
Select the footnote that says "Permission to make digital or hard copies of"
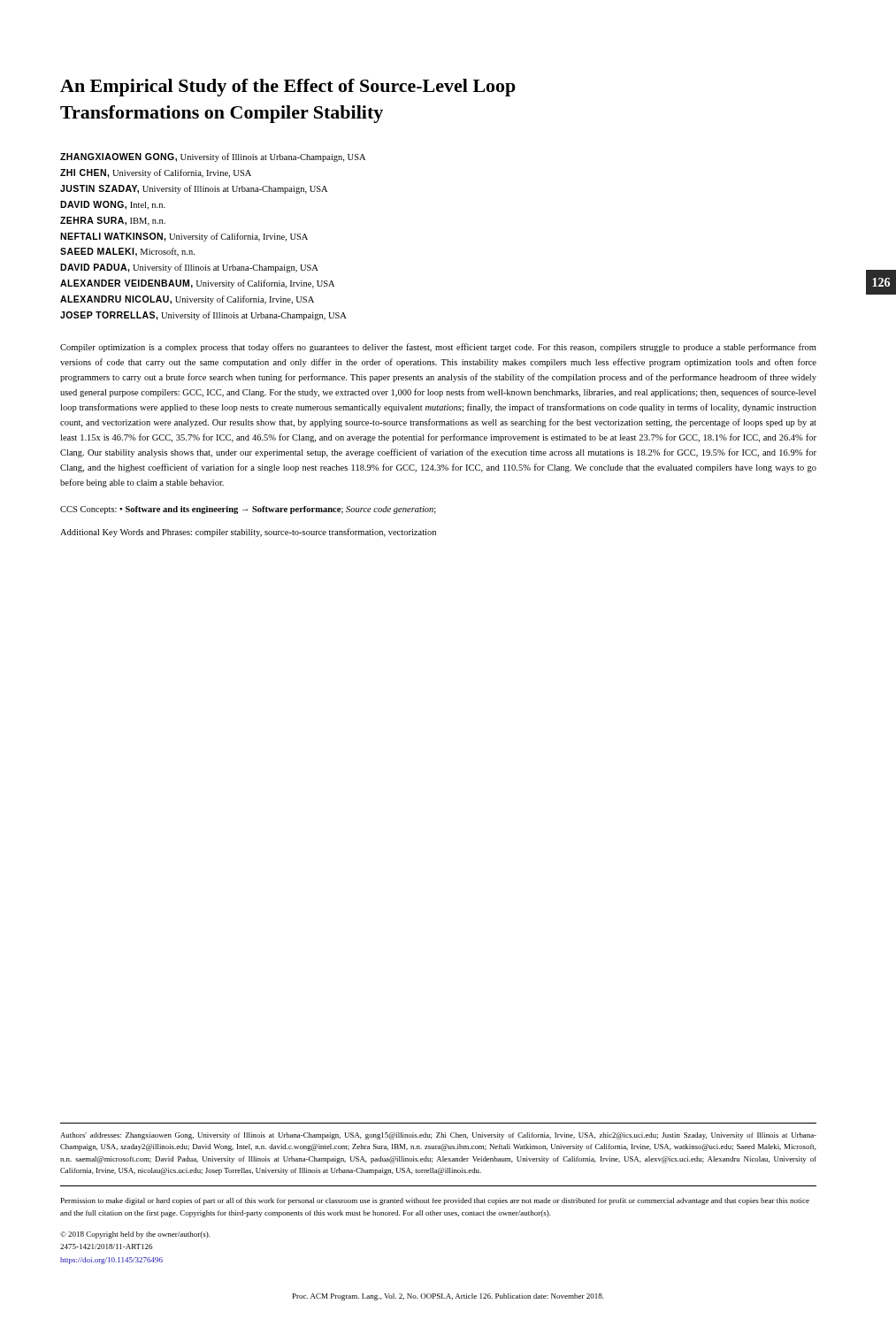coord(435,1201)
